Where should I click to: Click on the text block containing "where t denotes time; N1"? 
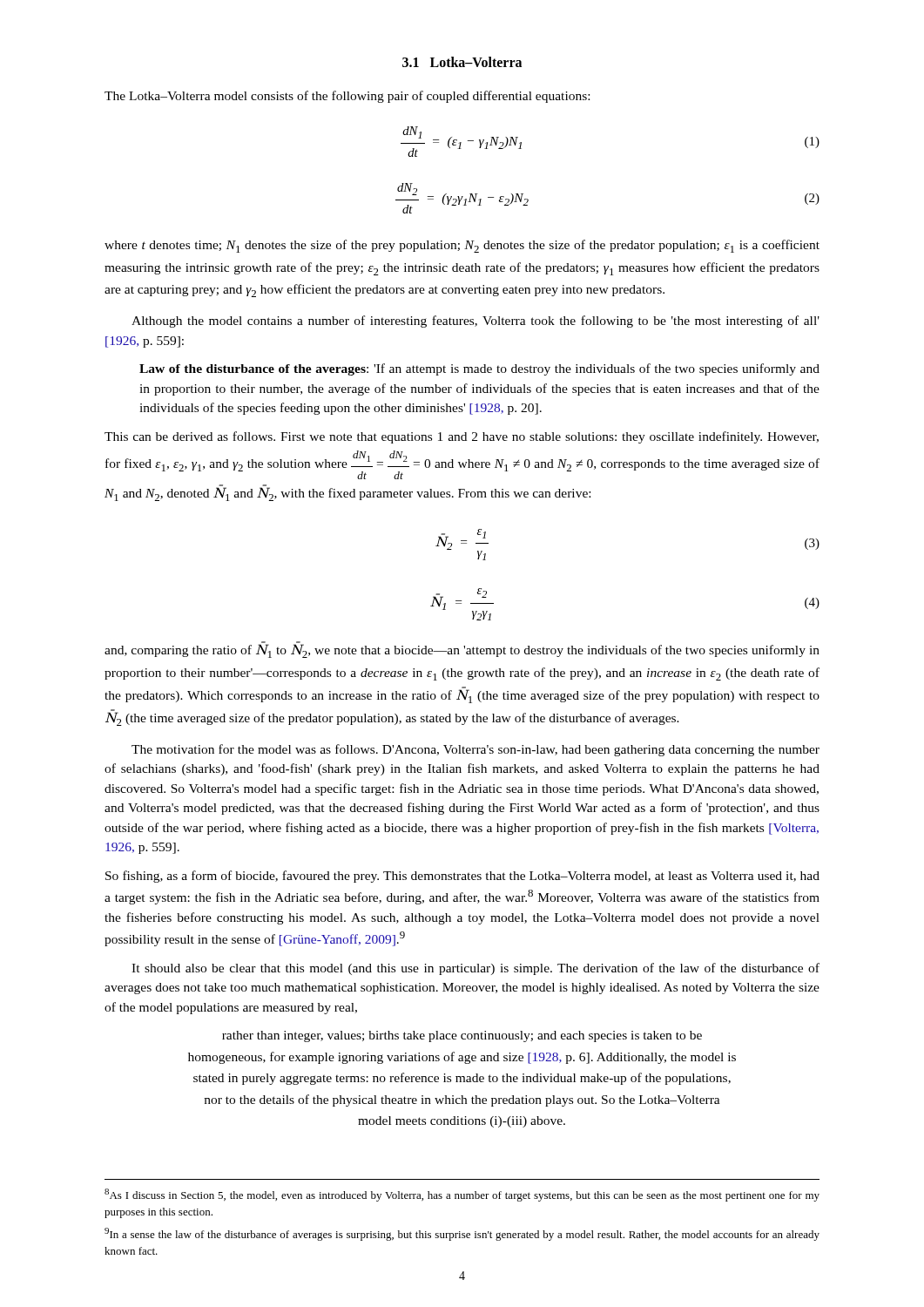(462, 269)
